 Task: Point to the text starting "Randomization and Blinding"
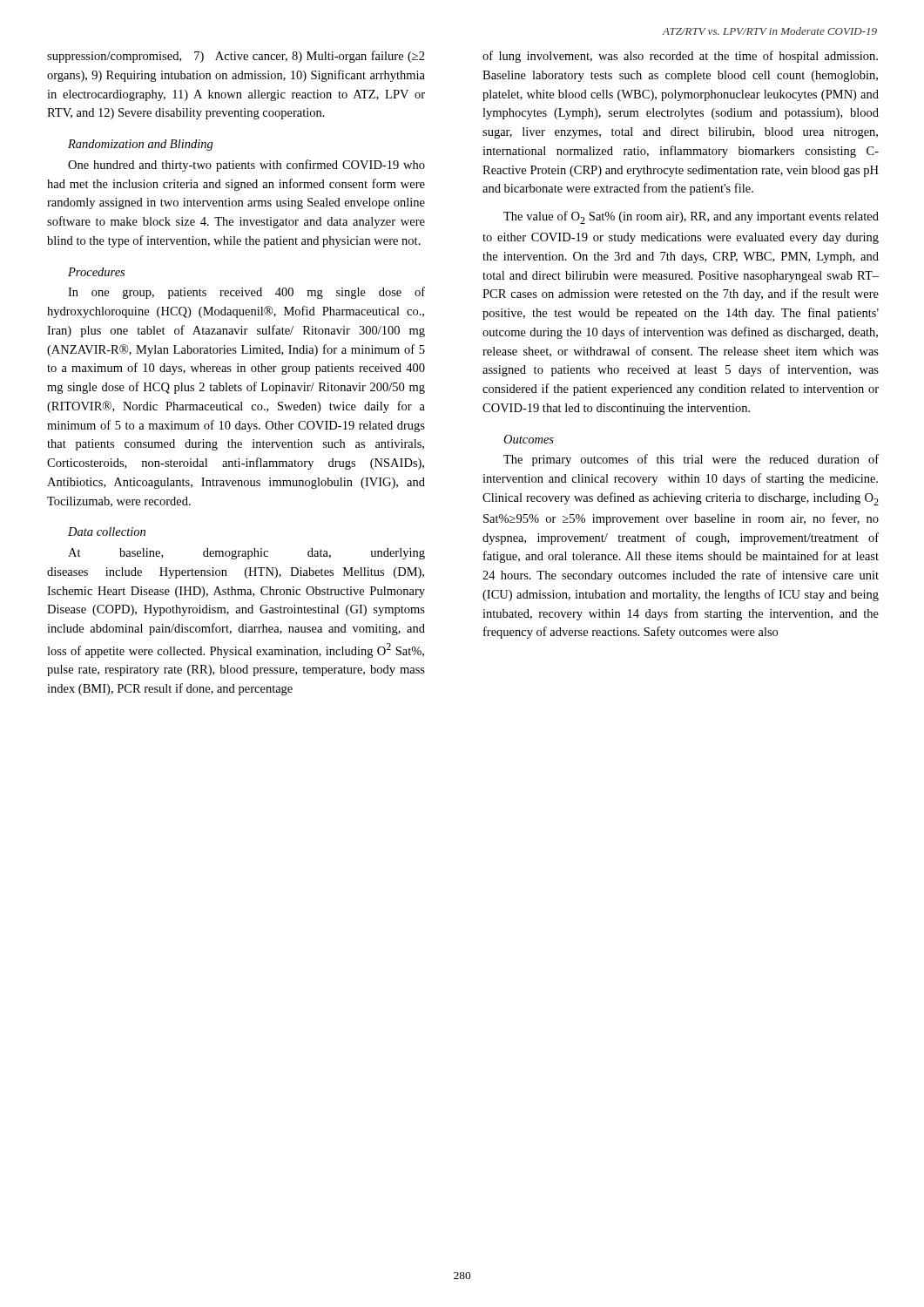(x=141, y=145)
